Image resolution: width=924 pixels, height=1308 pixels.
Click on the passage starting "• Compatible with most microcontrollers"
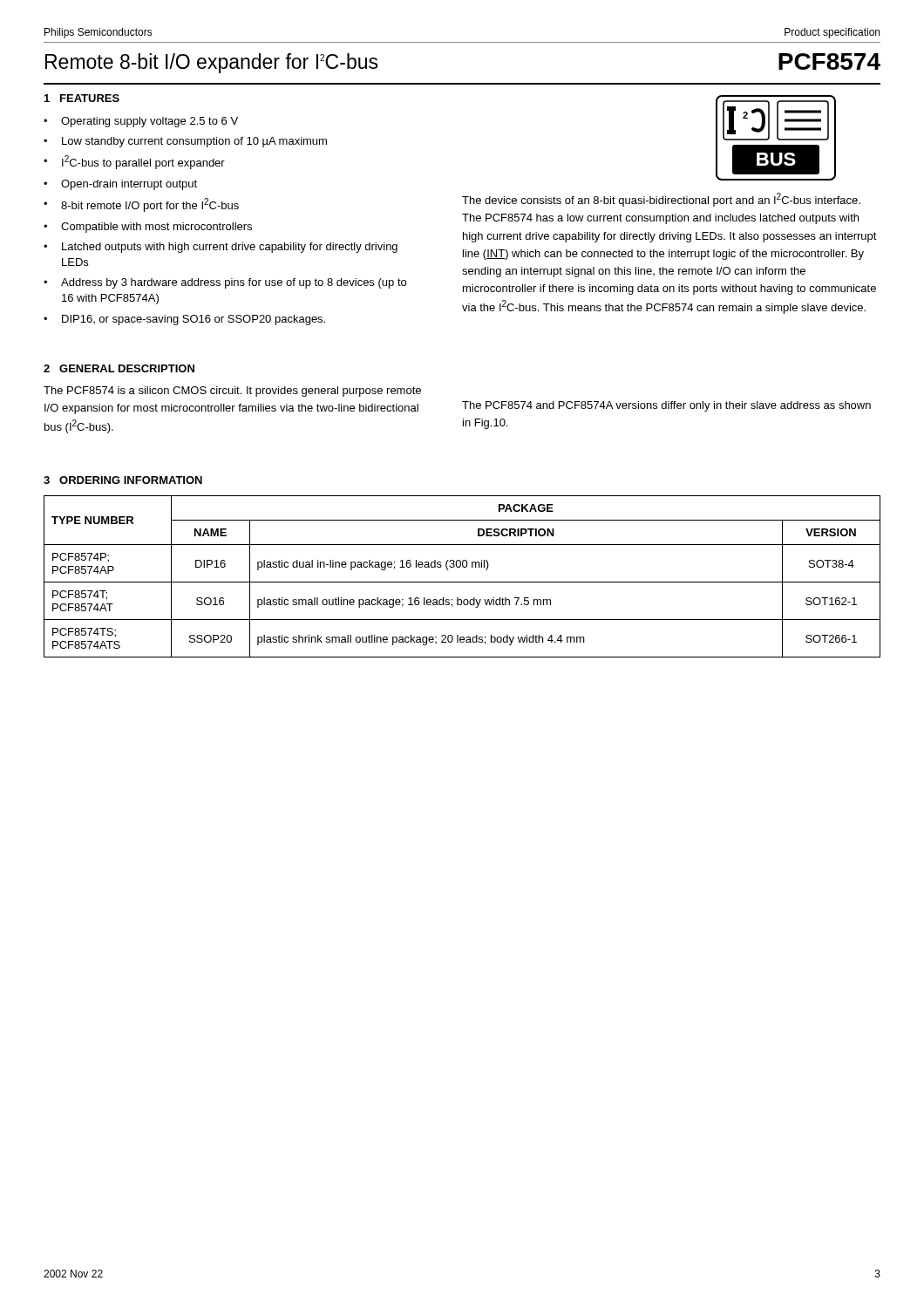(148, 226)
